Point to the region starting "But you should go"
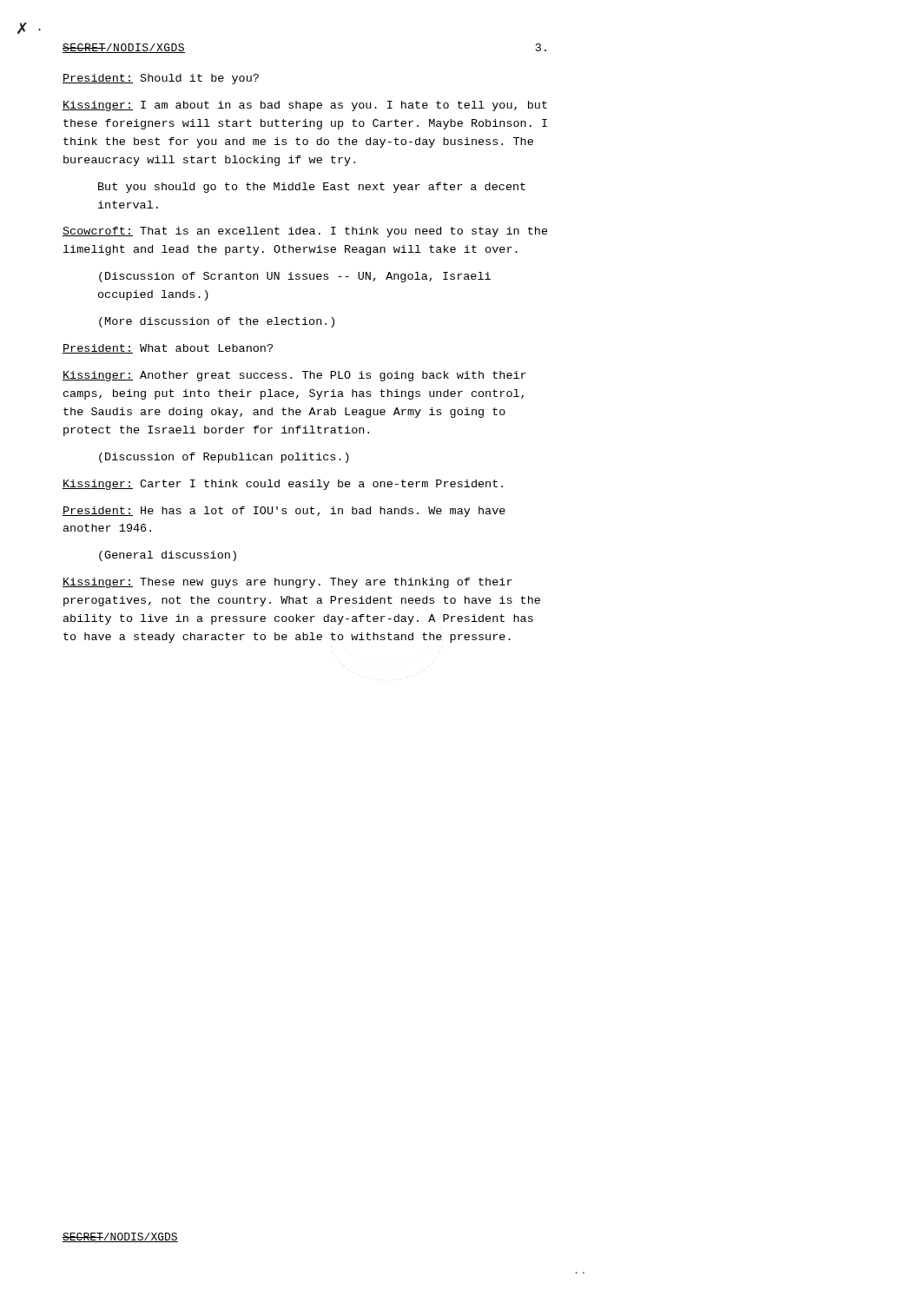 point(312,196)
